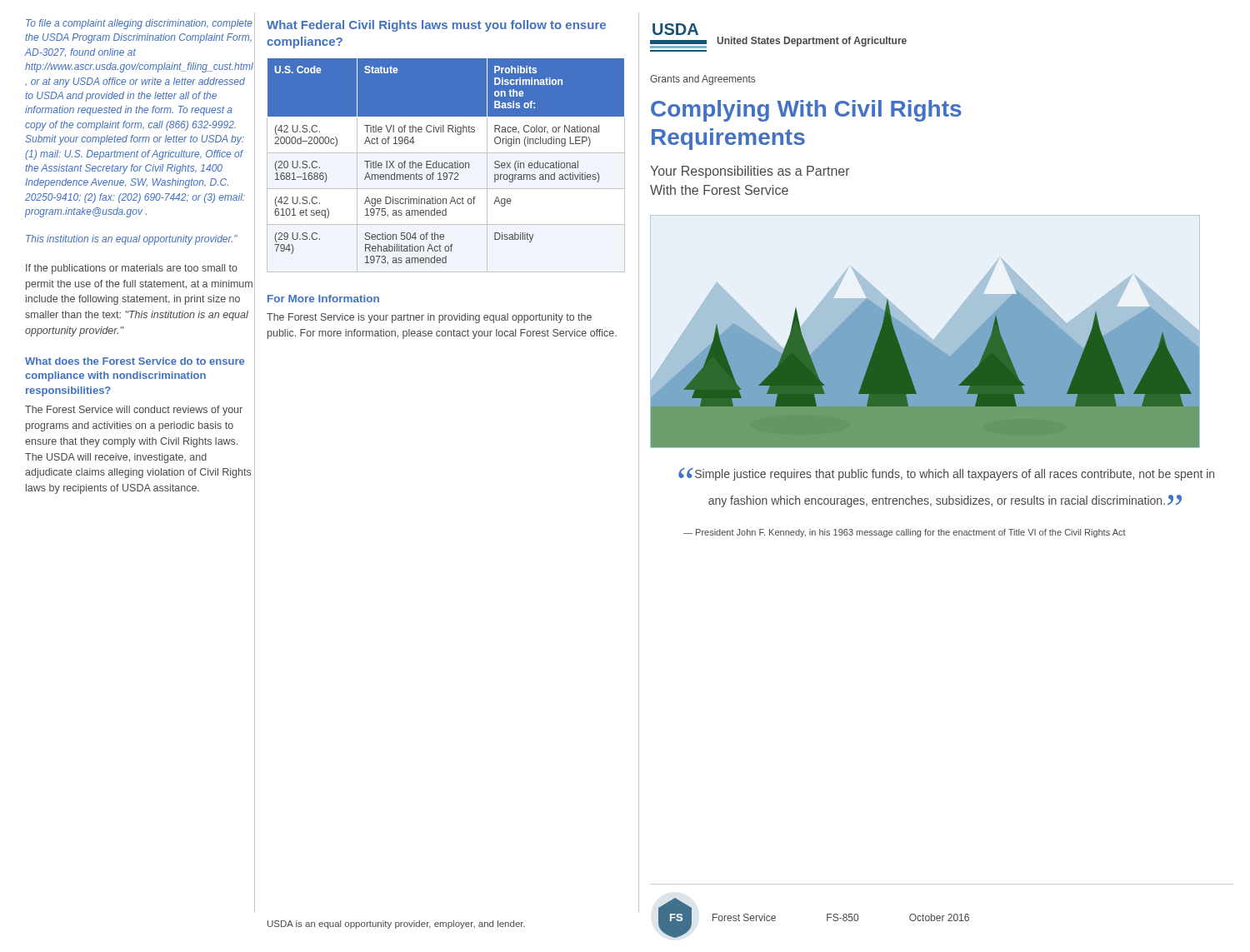
Task: Select the block starting "For More Information"
Action: point(323,299)
